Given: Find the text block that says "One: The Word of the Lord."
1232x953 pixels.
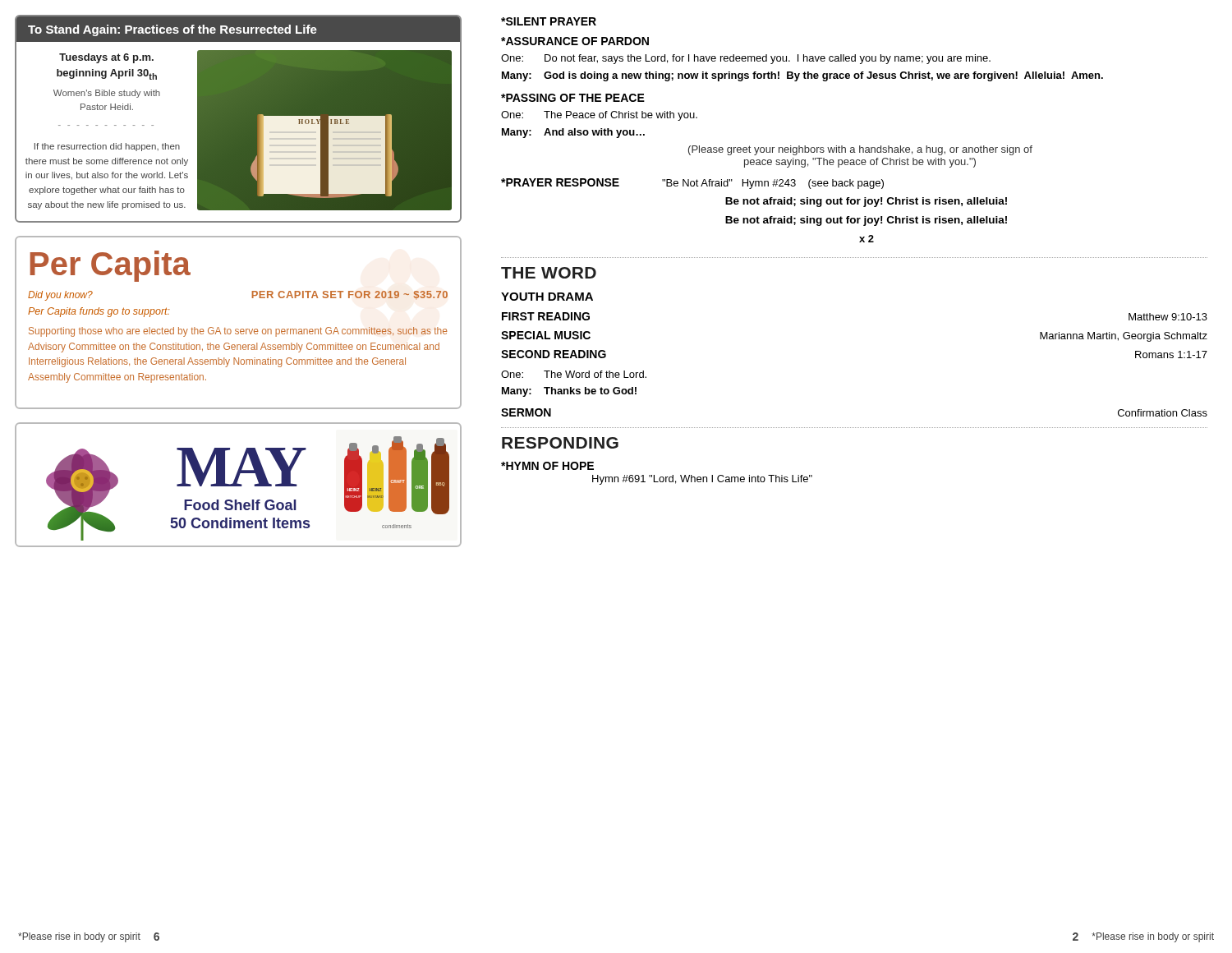Looking at the screenshot, I should point(574,374).
